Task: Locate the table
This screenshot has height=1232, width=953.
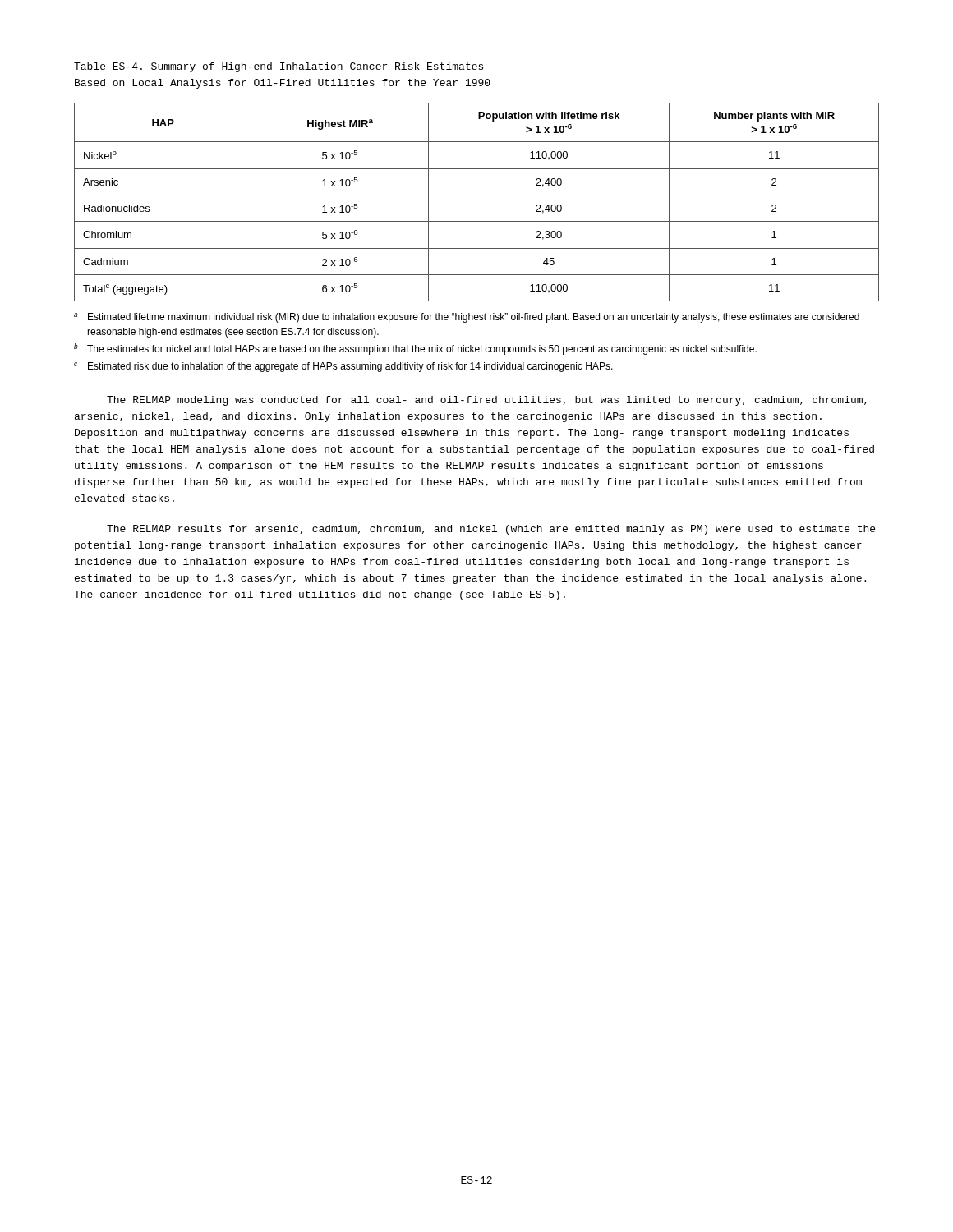Action: pyautogui.click(x=476, y=202)
